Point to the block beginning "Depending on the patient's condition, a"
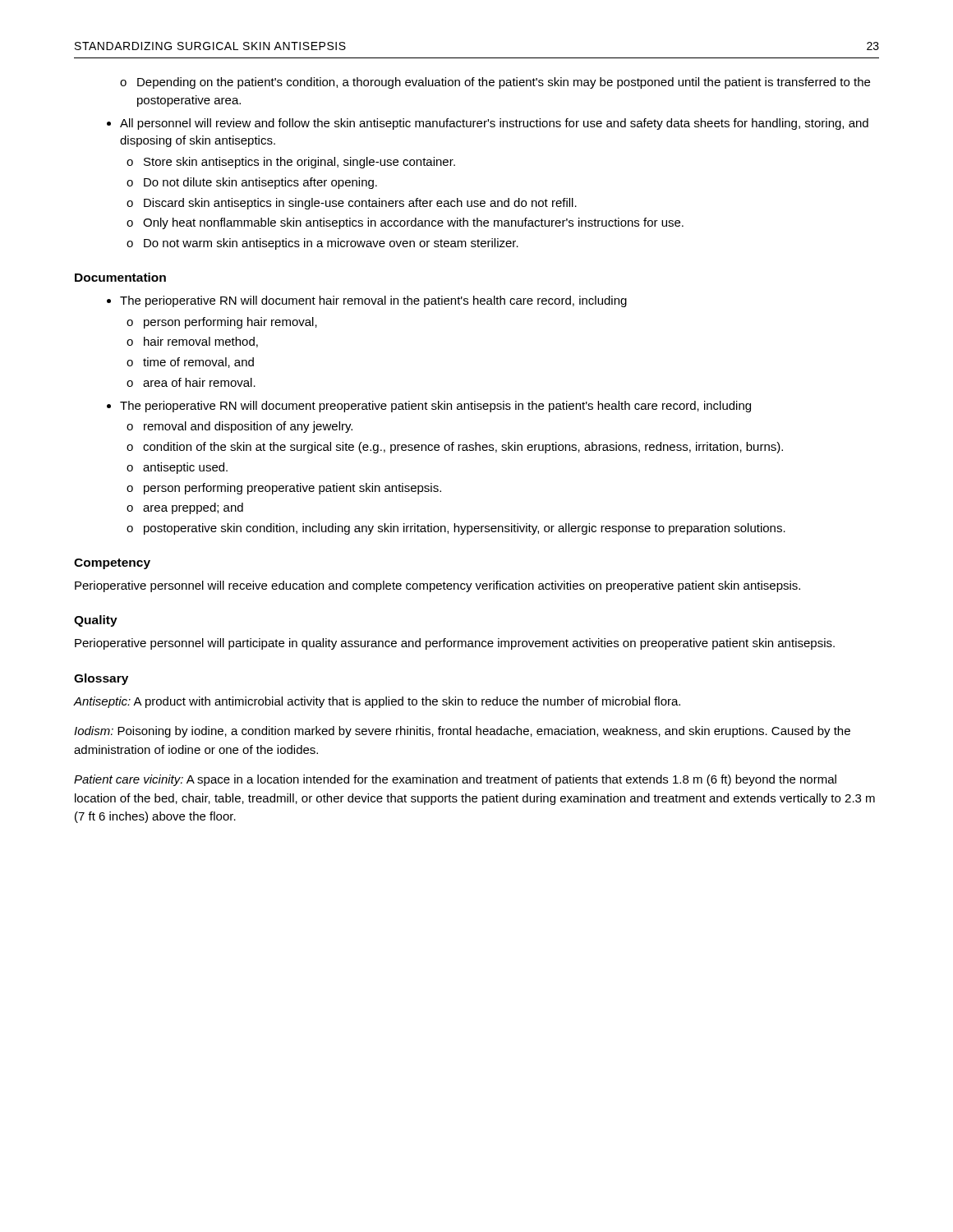 [x=500, y=91]
